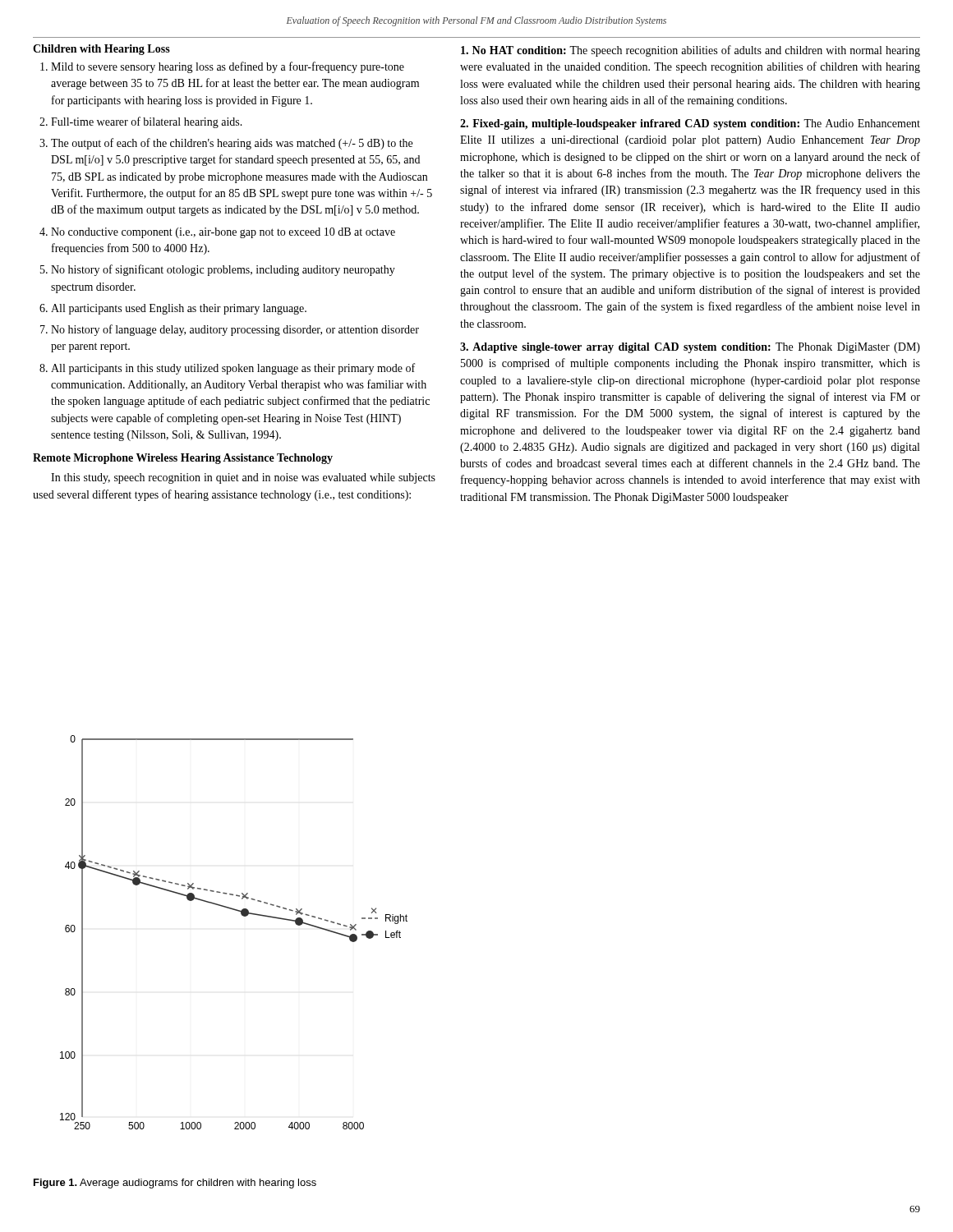Navigate to the text block starting "No history of language delay,"
This screenshot has height=1232, width=953.
click(x=235, y=338)
